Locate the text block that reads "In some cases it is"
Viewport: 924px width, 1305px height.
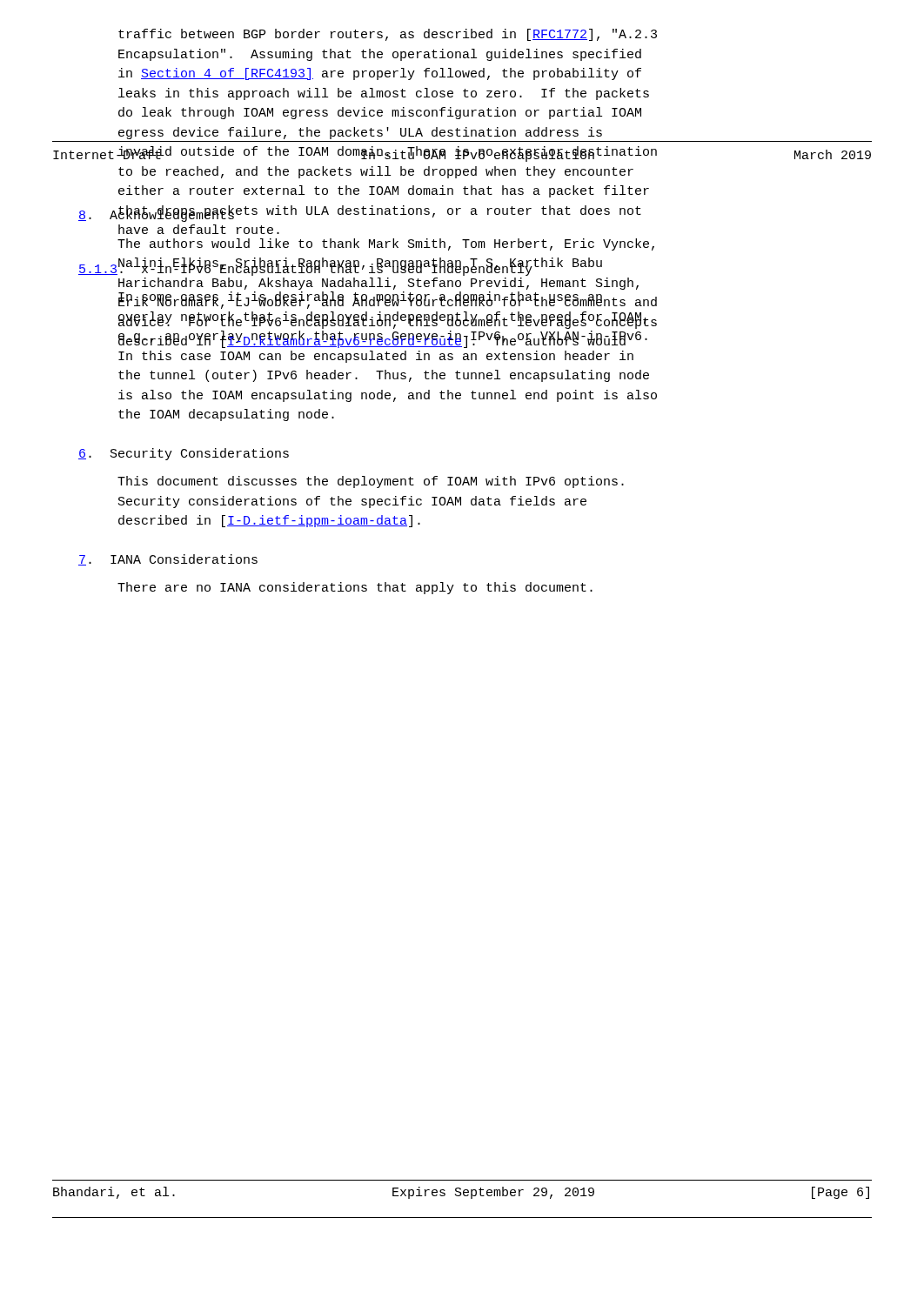pyautogui.click(x=477, y=357)
